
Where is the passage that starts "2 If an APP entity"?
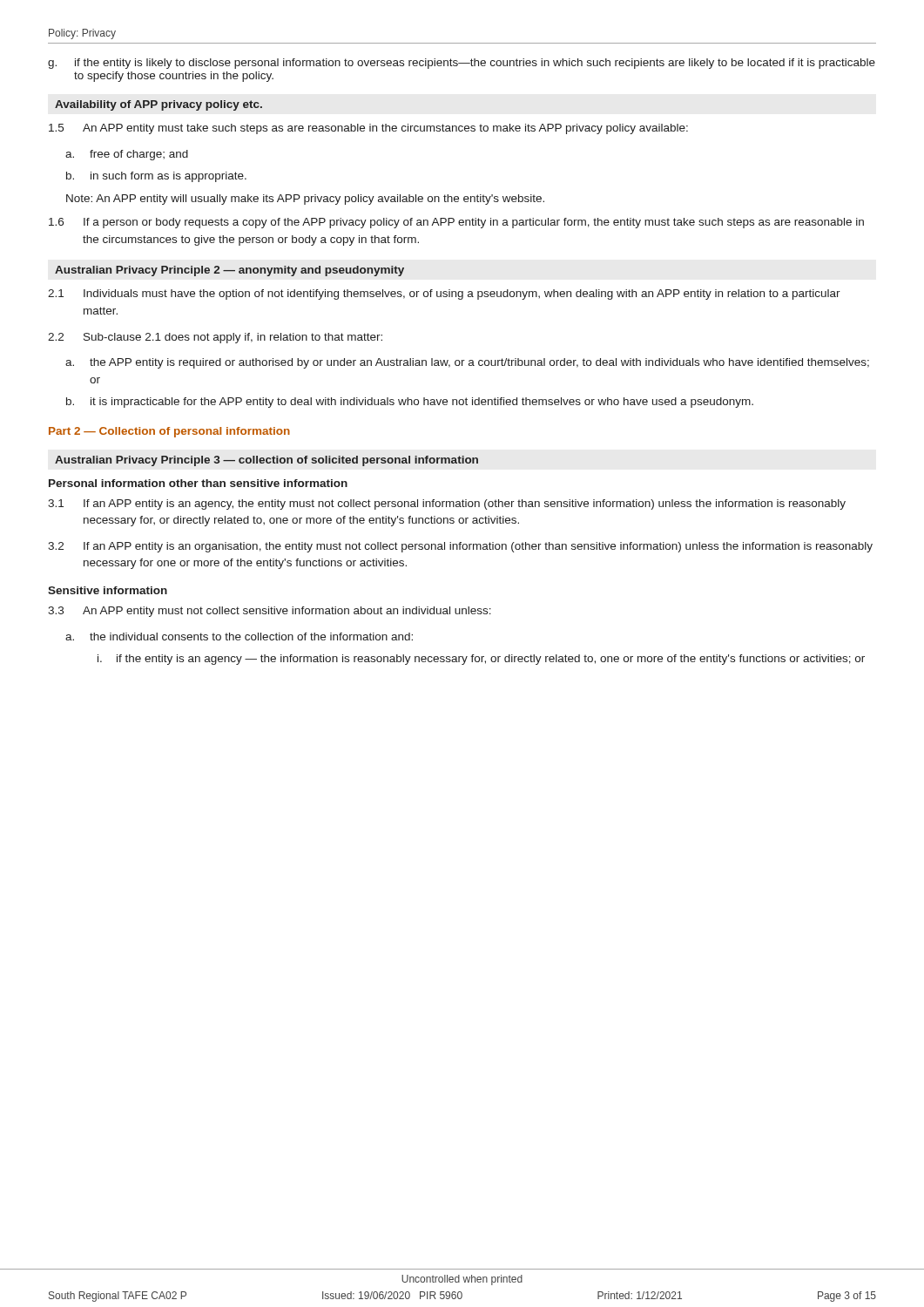(462, 554)
